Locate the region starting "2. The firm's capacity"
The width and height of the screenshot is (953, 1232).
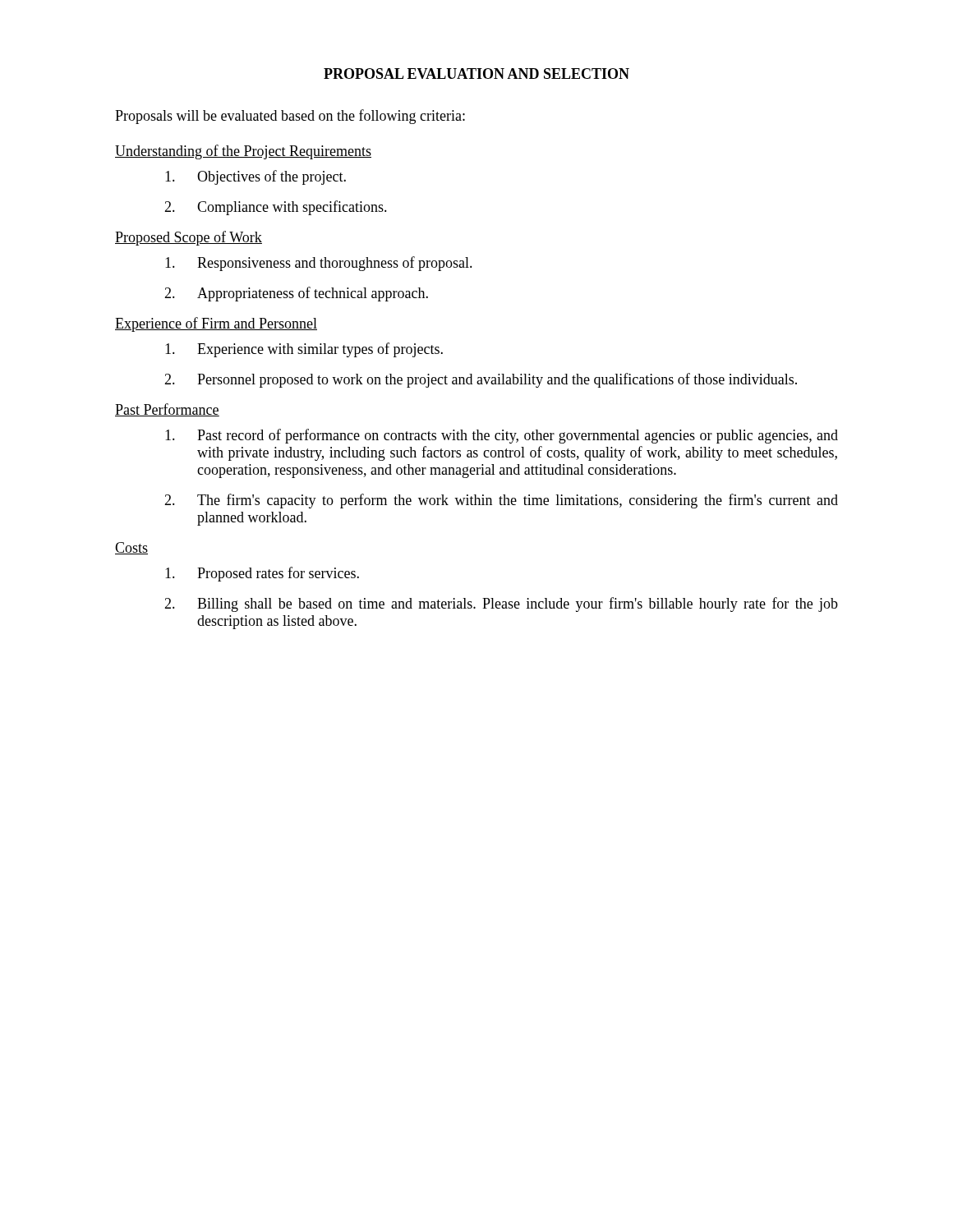[501, 509]
